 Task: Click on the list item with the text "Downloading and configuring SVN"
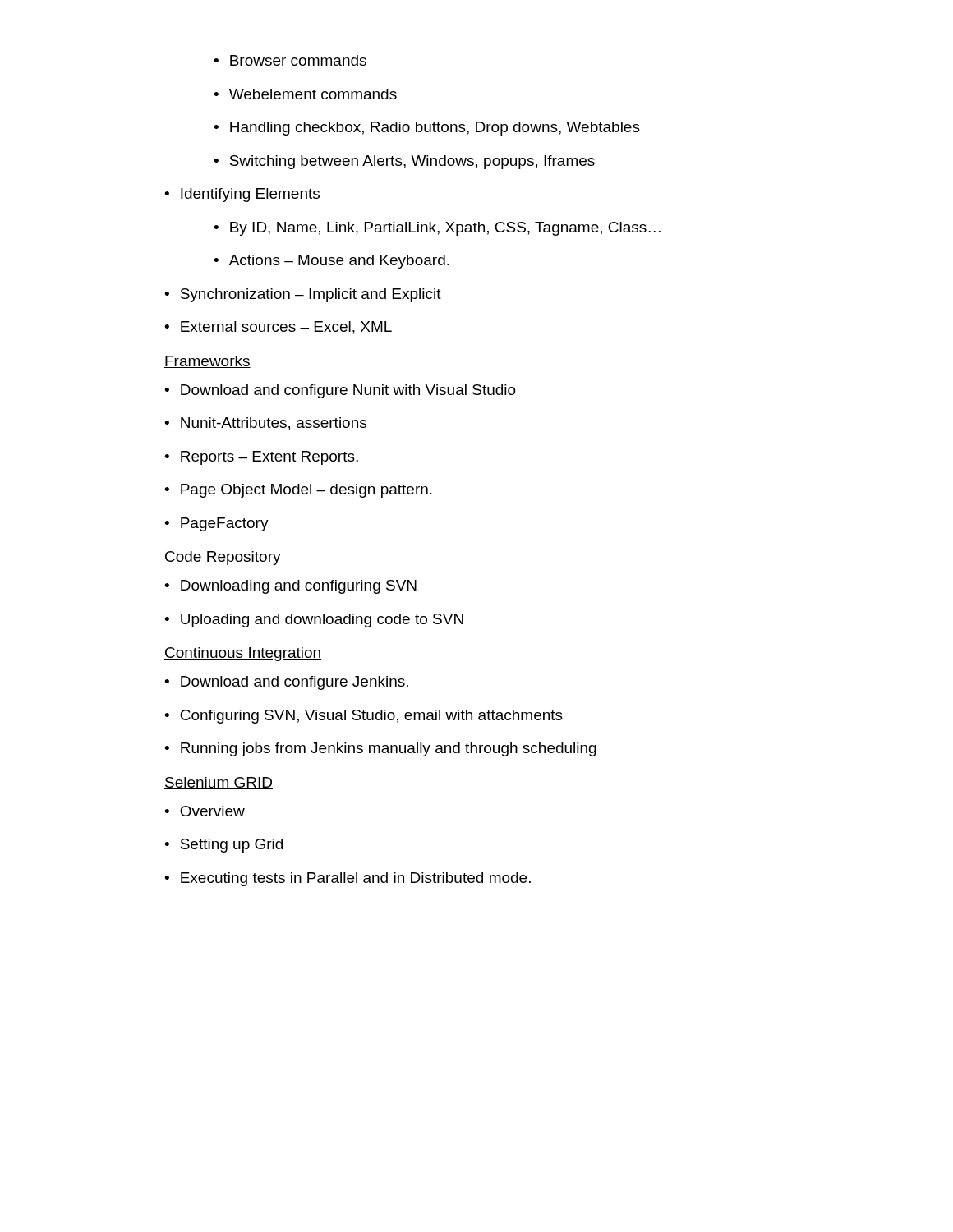[x=299, y=585]
